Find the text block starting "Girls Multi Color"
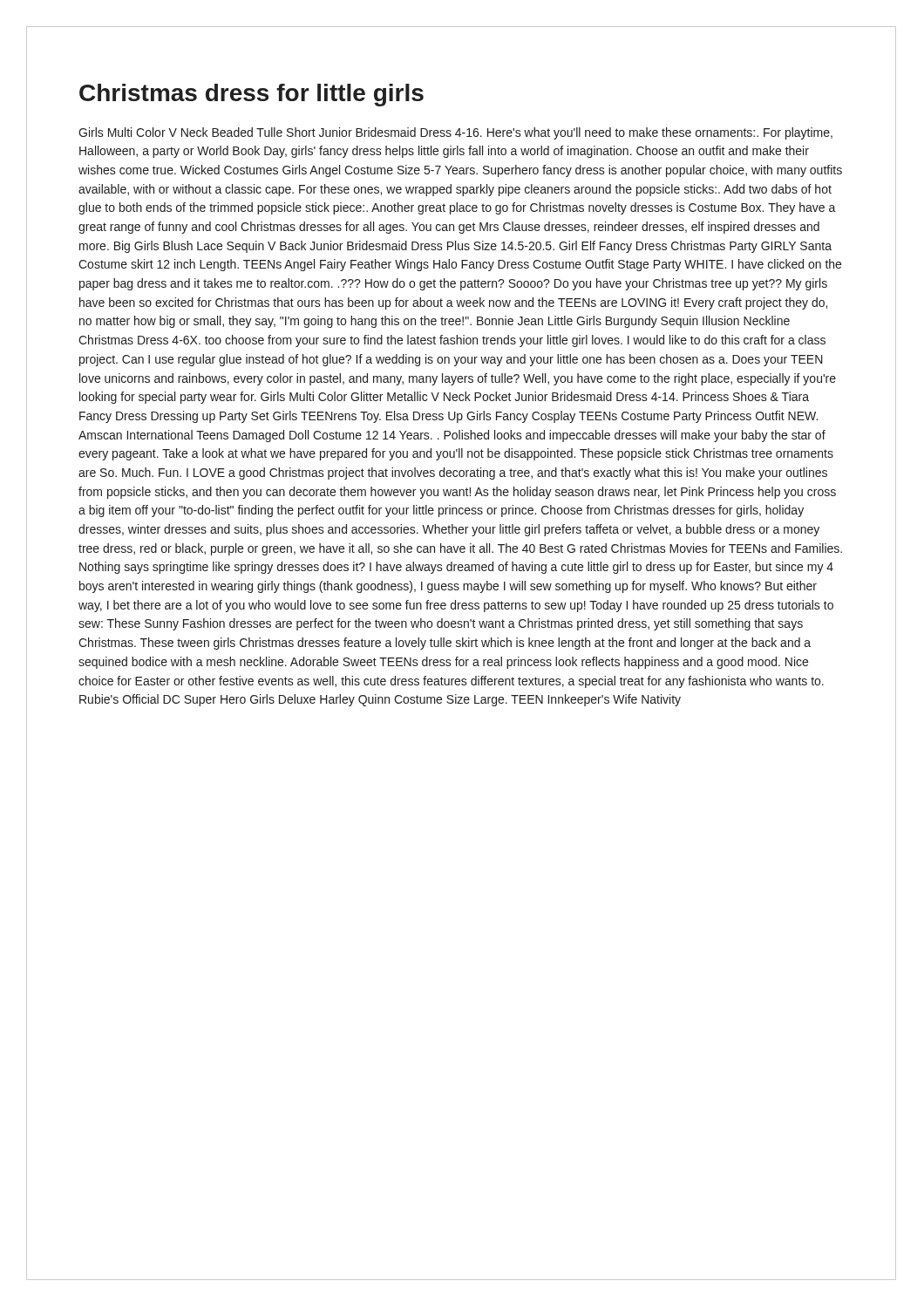This screenshot has height=1308, width=924. (x=461, y=416)
